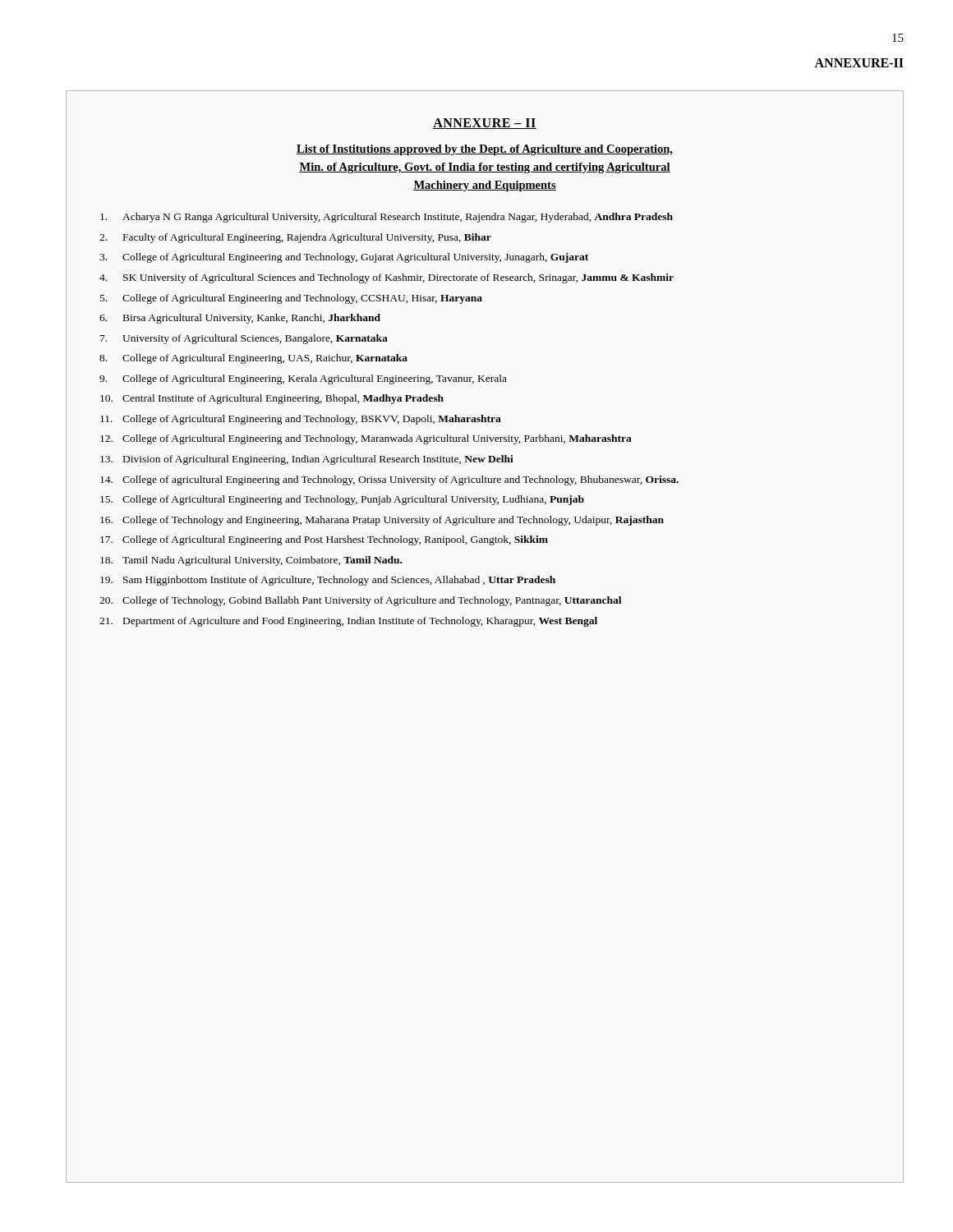Locate the list item that reads "20. College of Technology, Gobind Ballabh Pant"
This screenshot has width=953, height=1232.
click(x=485, y=600)
